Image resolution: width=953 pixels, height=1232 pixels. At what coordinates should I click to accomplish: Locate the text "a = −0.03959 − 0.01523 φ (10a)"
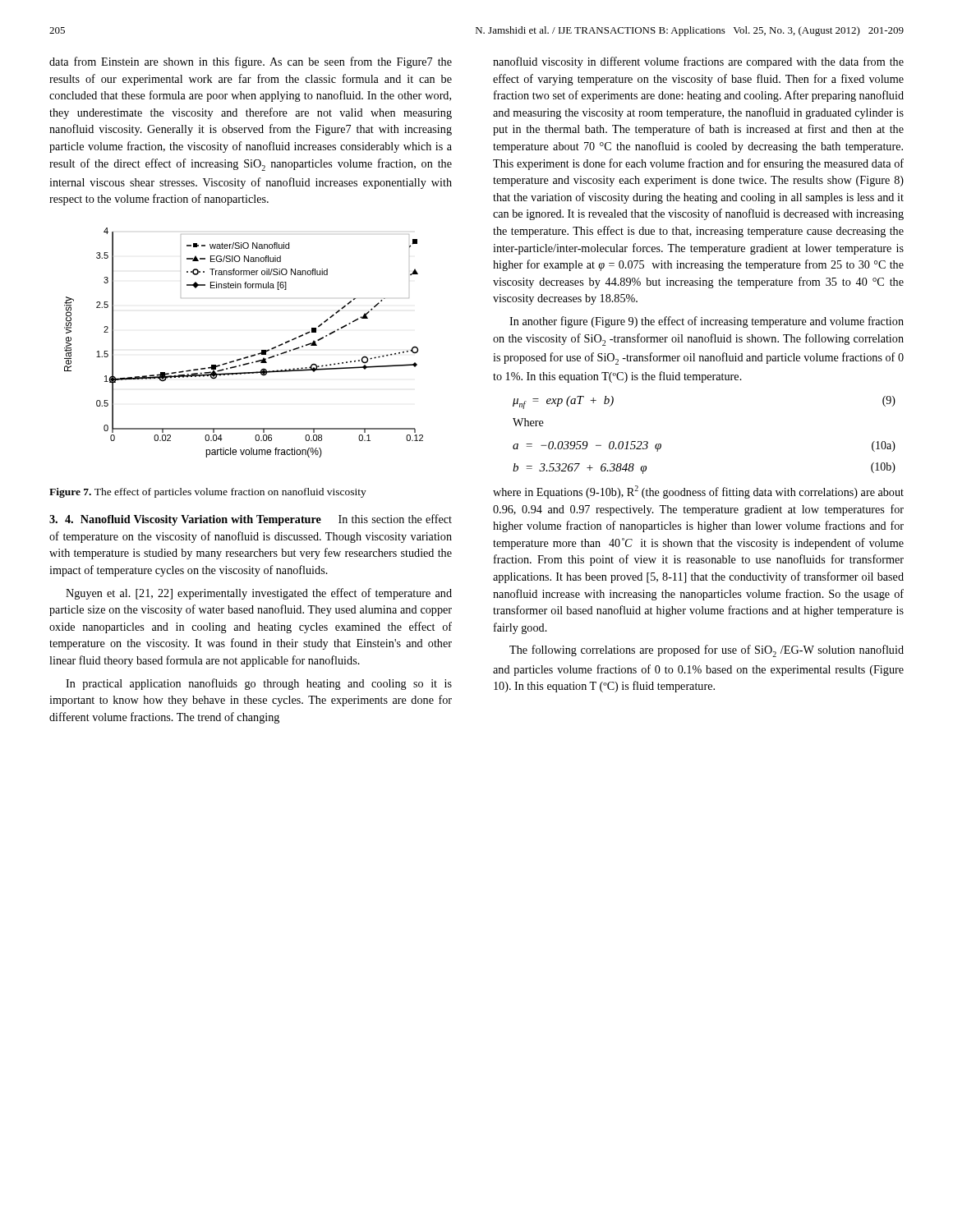click(x=572, y=446)
